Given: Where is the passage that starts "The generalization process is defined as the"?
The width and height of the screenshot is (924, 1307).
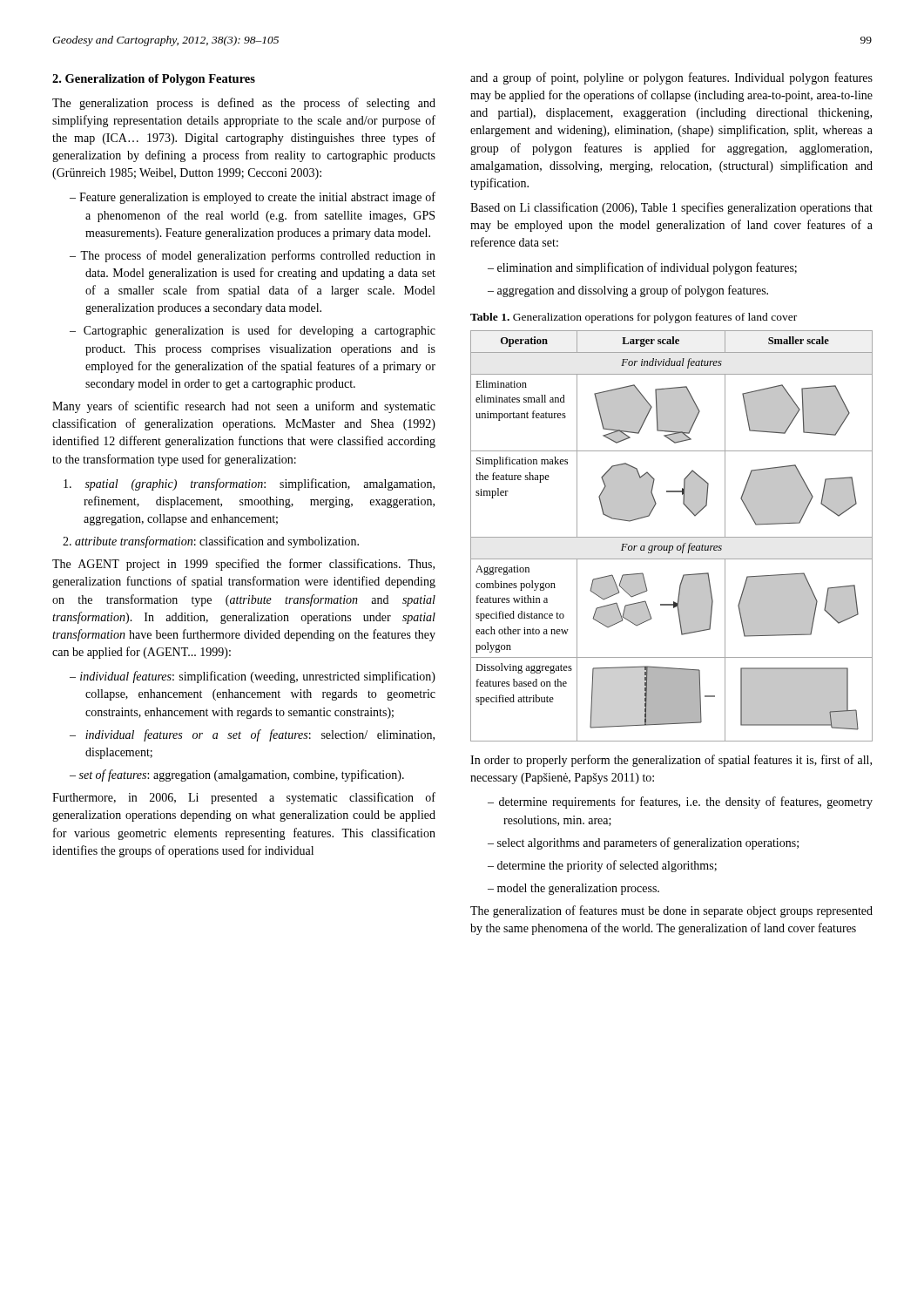Looking at the screenshot, I should [244, 138].
